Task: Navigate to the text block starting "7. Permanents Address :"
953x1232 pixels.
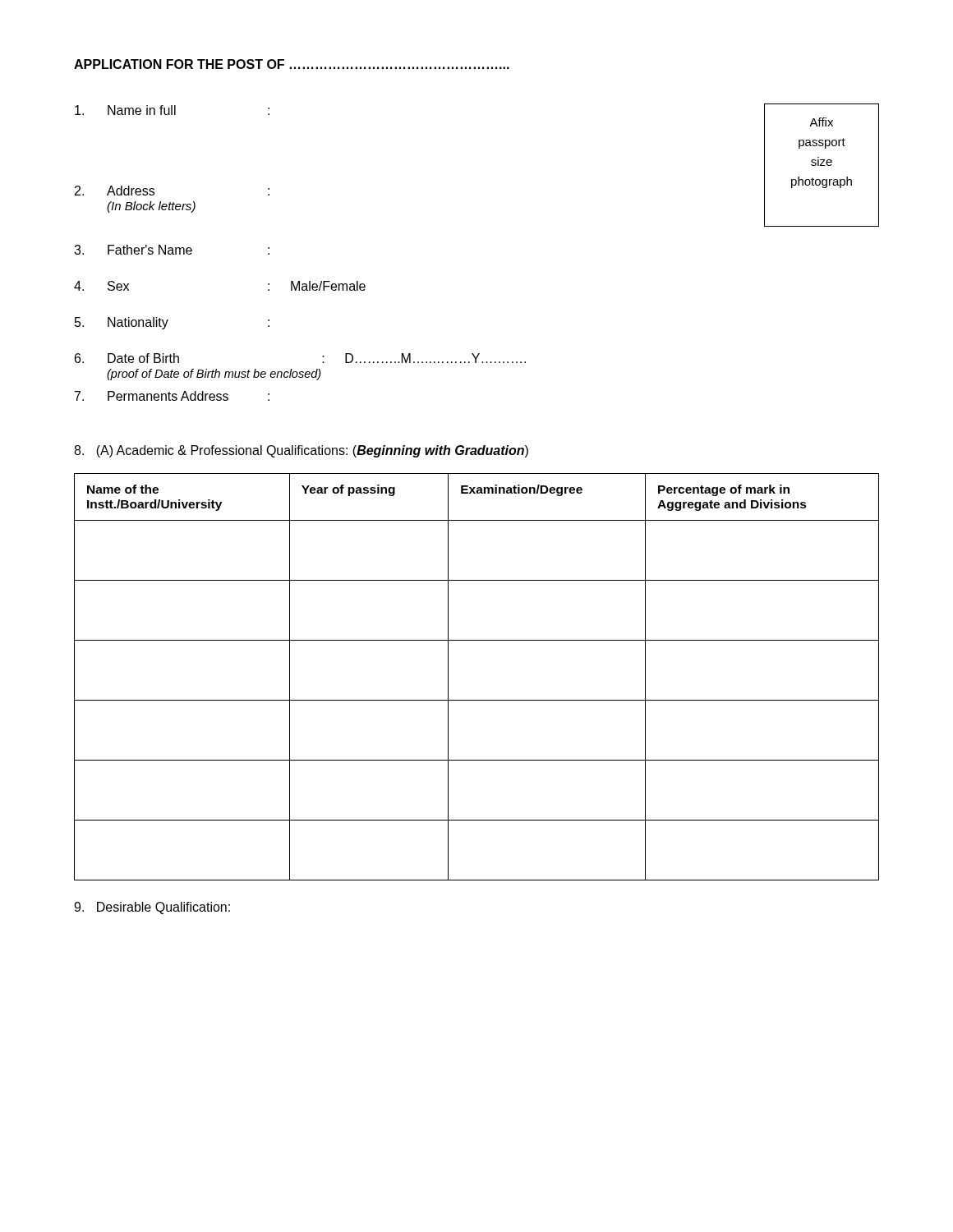Action: click(x=182, y=397)
